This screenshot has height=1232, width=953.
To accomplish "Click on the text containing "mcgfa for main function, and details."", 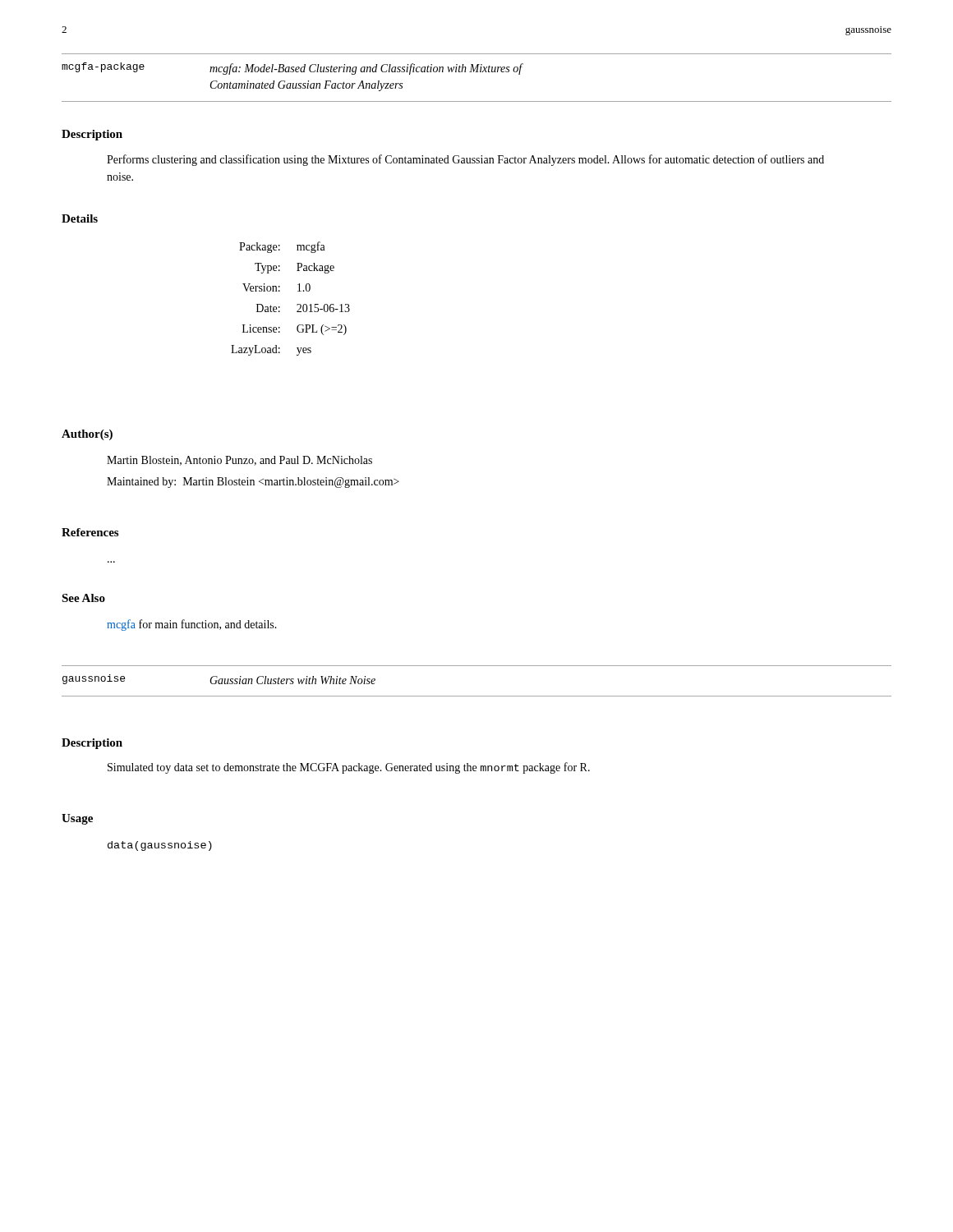I will [192, 625].
